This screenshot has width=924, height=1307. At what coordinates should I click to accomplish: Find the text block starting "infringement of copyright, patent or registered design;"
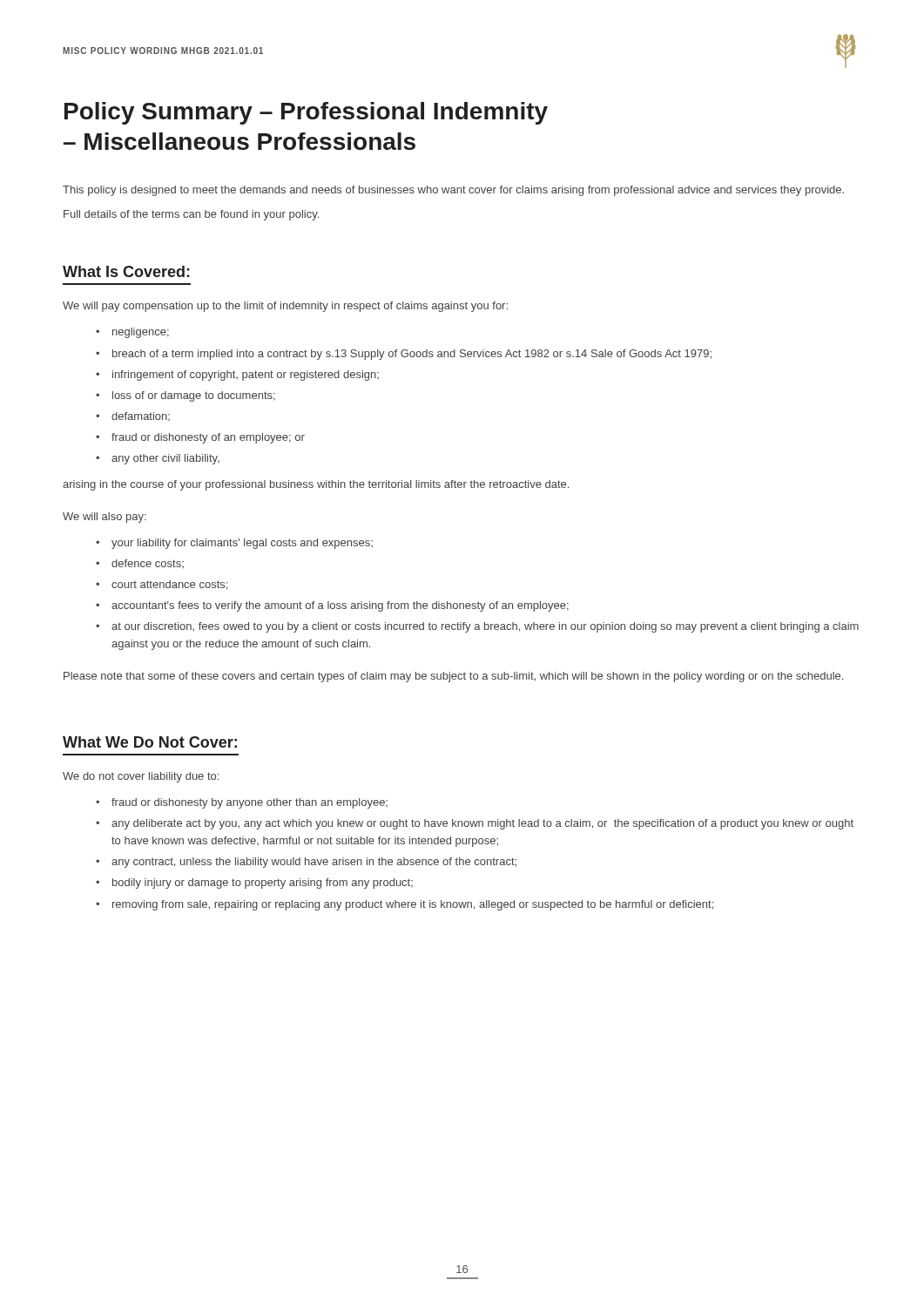point(246,374)
